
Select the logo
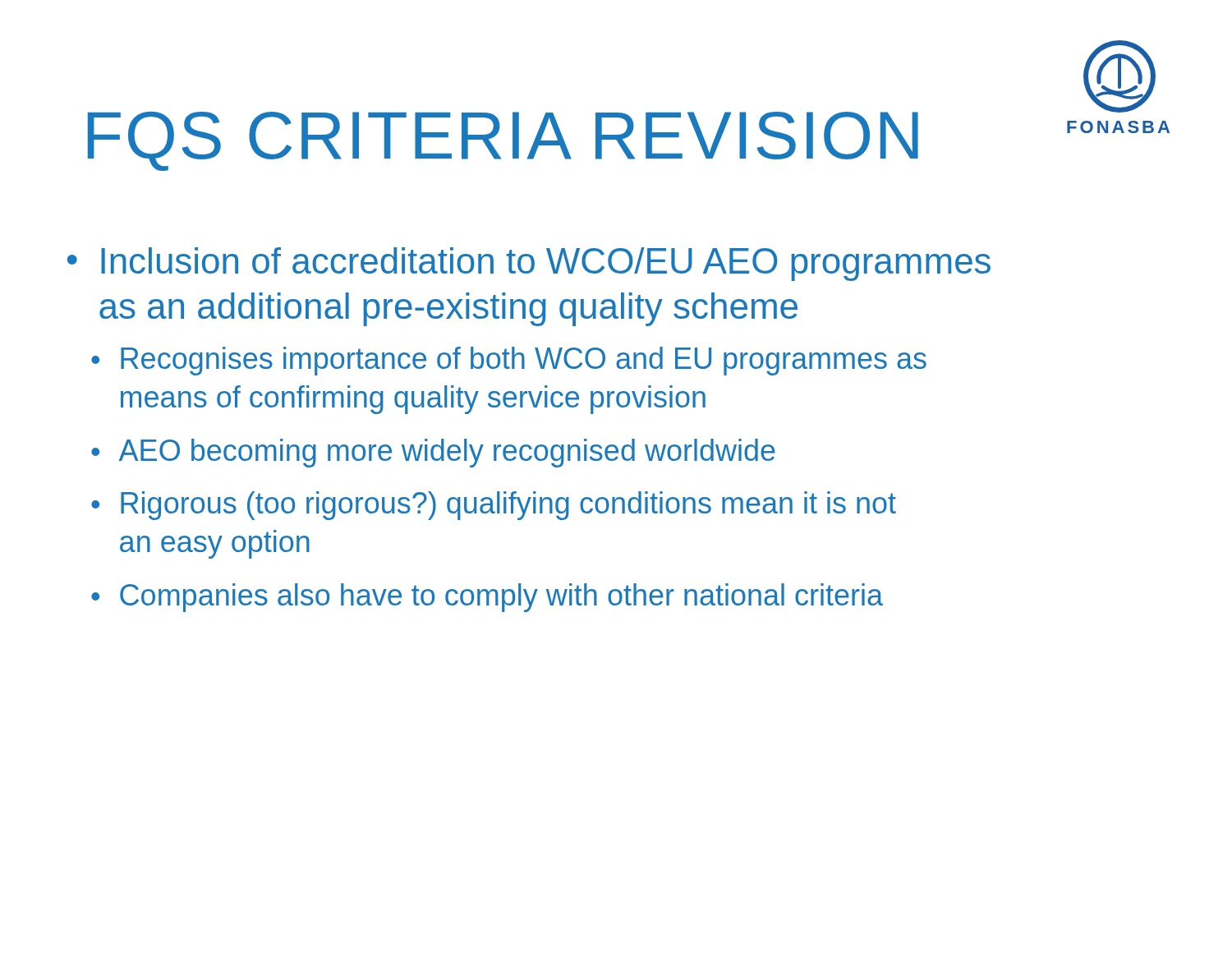click(1119, 89)
